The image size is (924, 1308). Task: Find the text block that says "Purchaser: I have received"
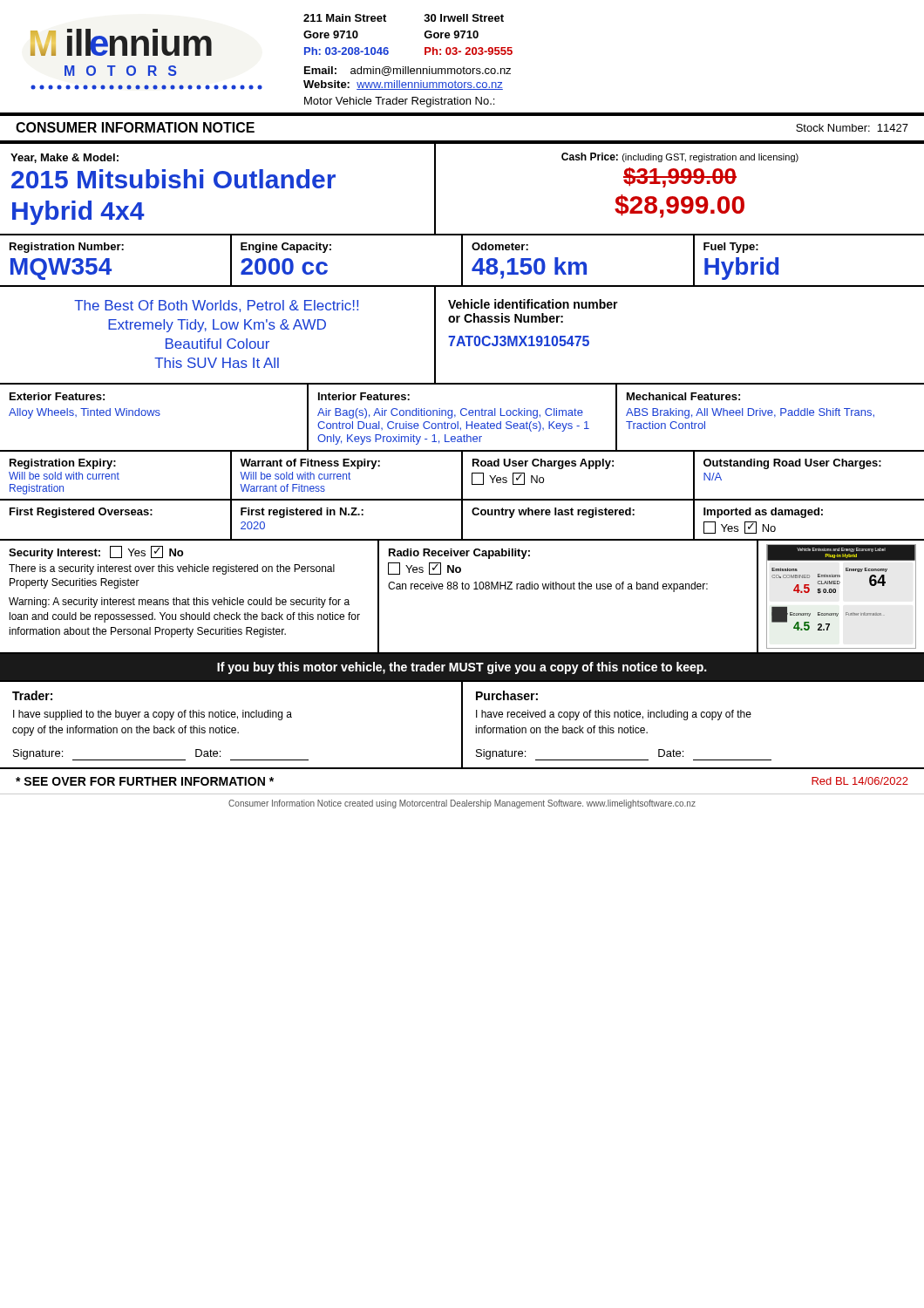pyautogui.click(x=693, y=724)
